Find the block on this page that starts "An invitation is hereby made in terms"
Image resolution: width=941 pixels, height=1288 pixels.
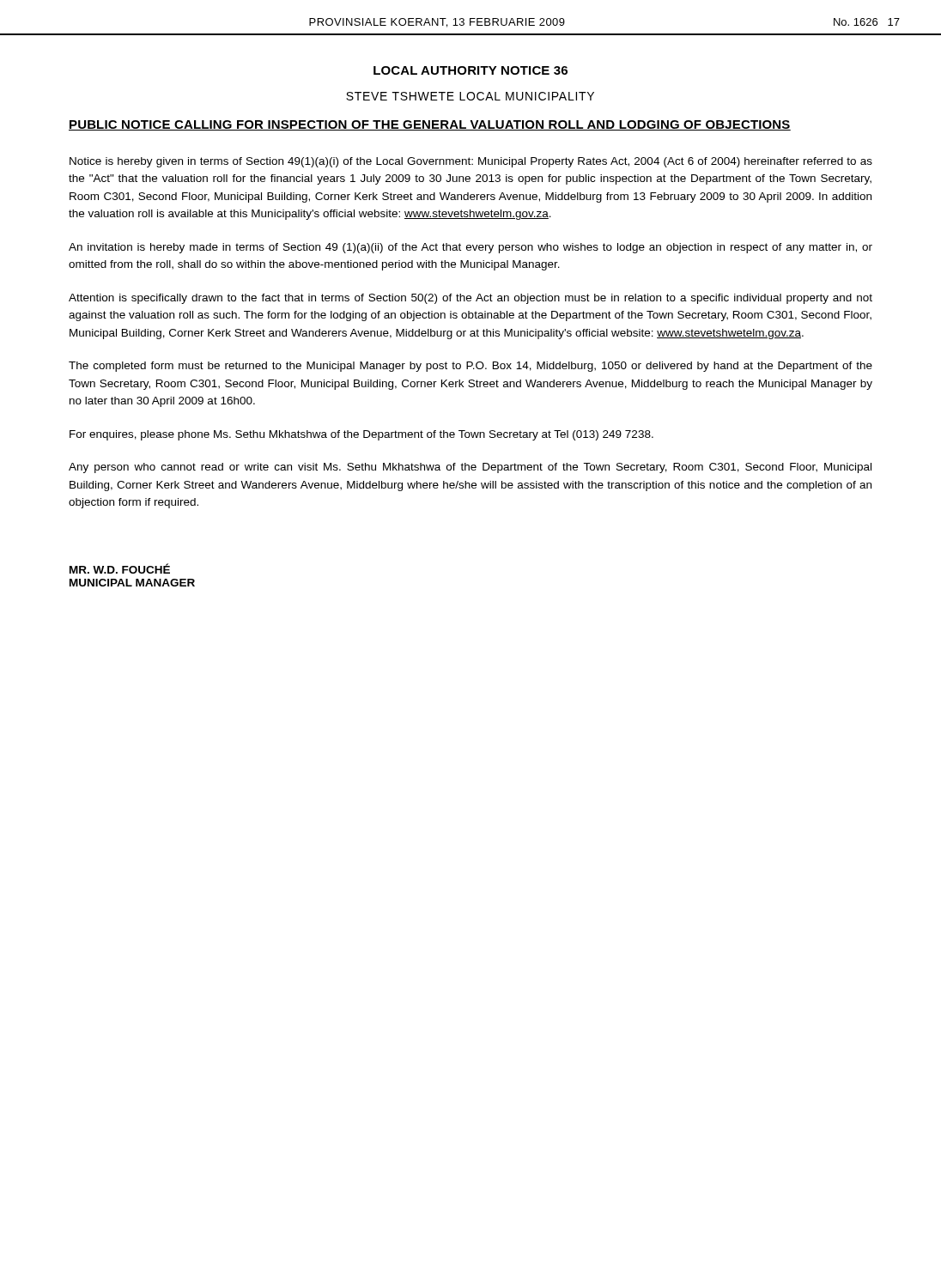(x=470, y=255)
